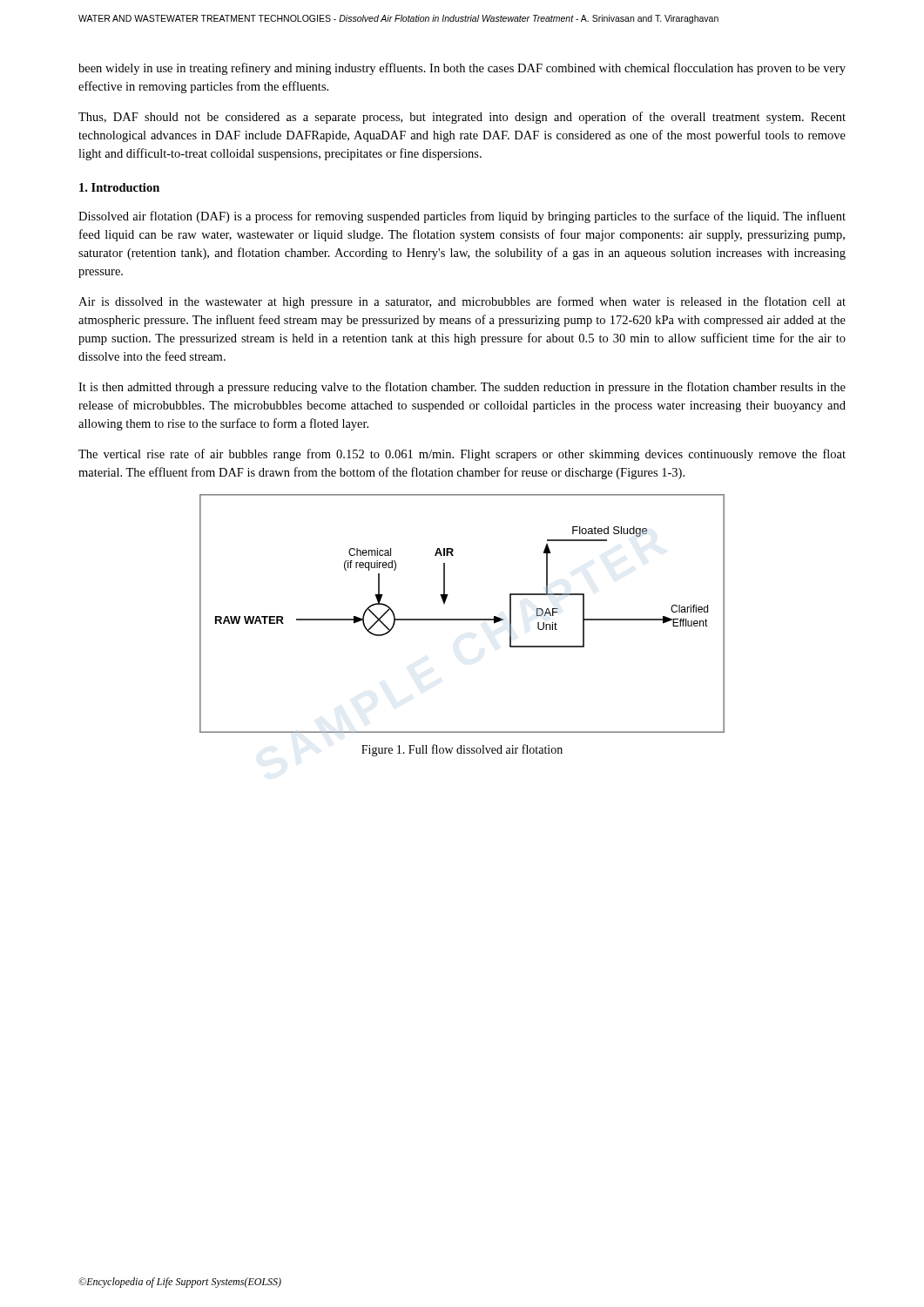
Task: Click on the section header that reads "1. Introduction"
Action: point(119,187)
